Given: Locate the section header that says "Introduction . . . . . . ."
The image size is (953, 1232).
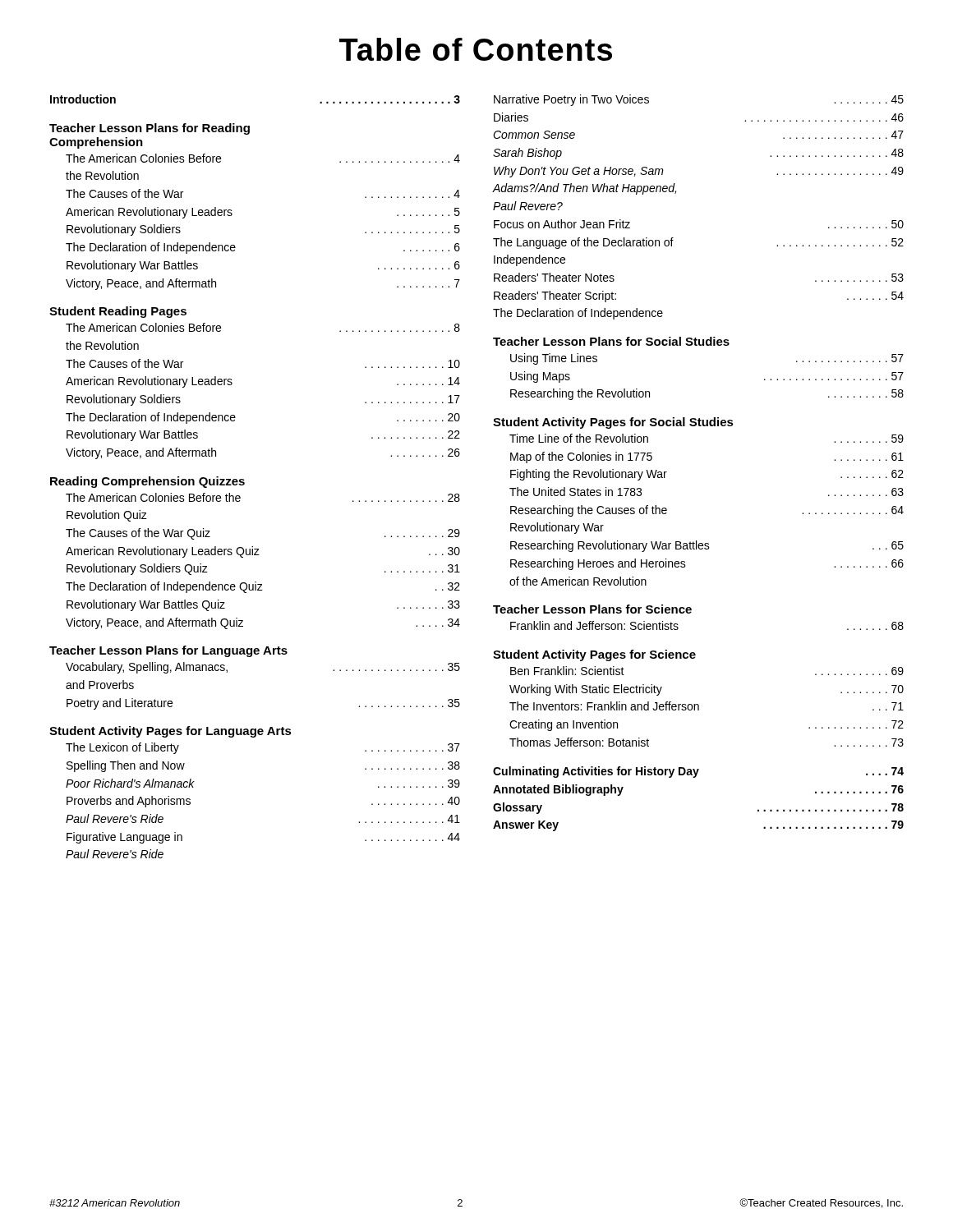Looking at the screenshot, I should (x=84, y=99).
